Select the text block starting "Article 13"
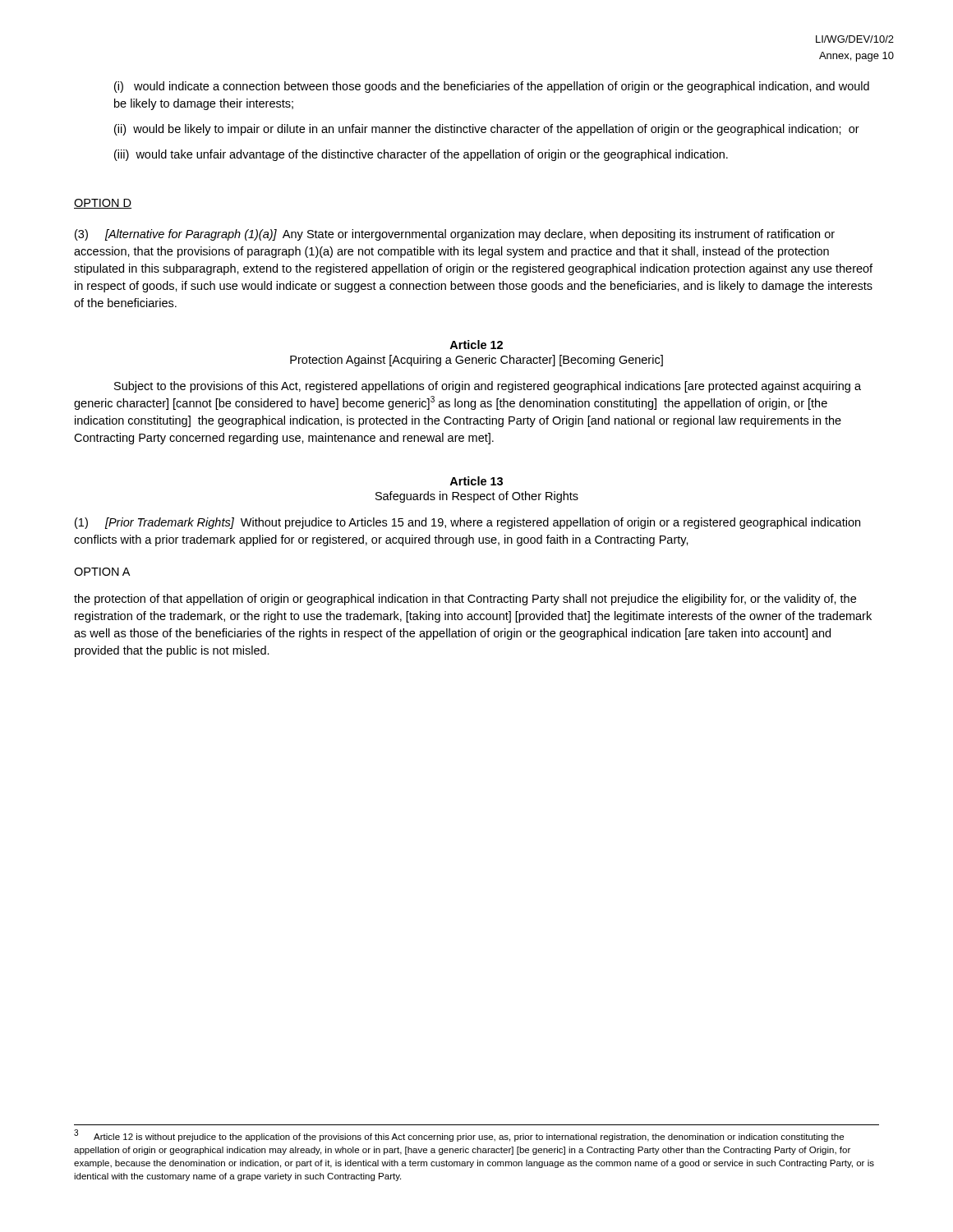Screen dimensions: 1232x953 pyautogui.click(x=476, y=481)
